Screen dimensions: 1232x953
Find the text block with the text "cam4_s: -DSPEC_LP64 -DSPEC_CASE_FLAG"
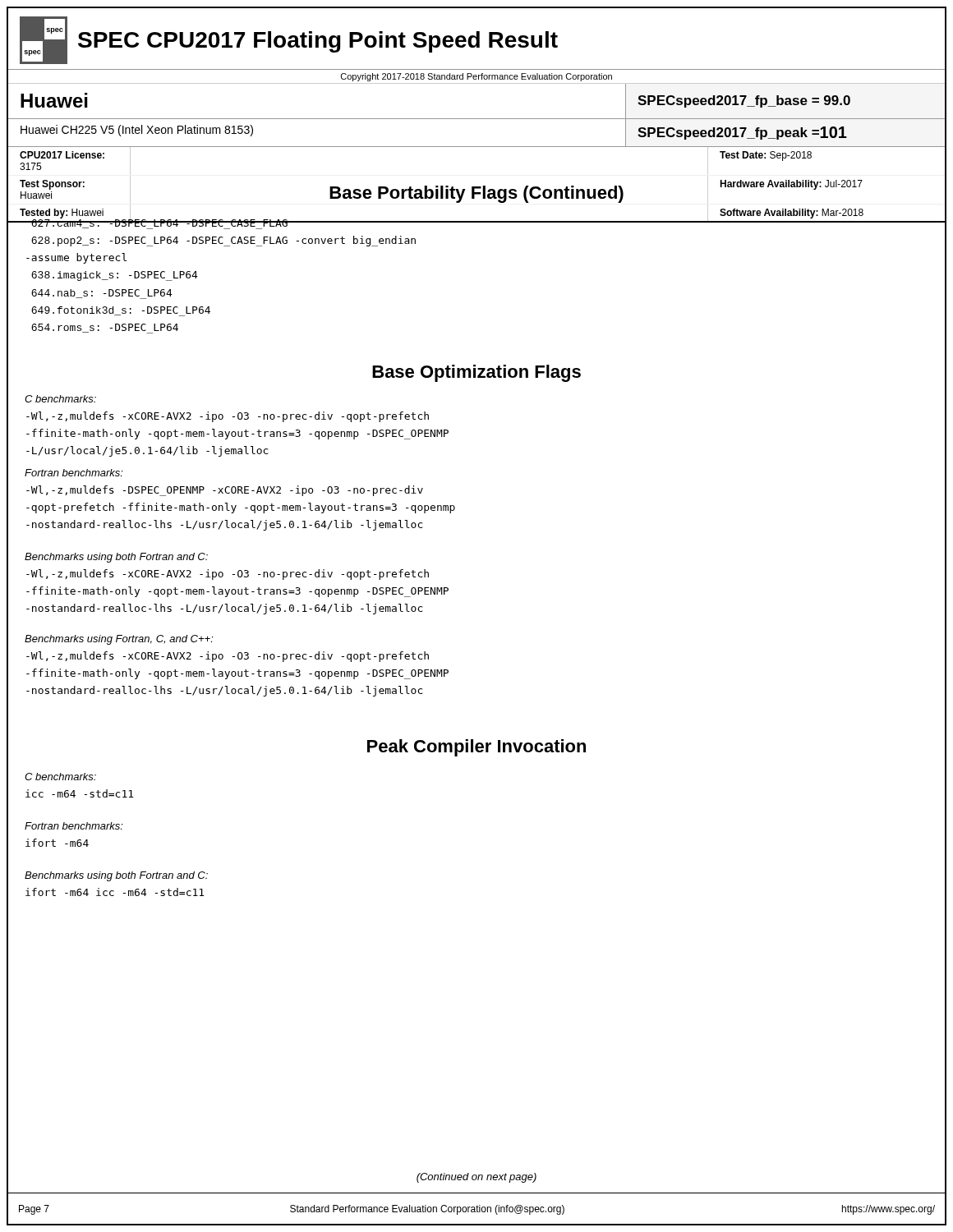click(x=476, y=222)
